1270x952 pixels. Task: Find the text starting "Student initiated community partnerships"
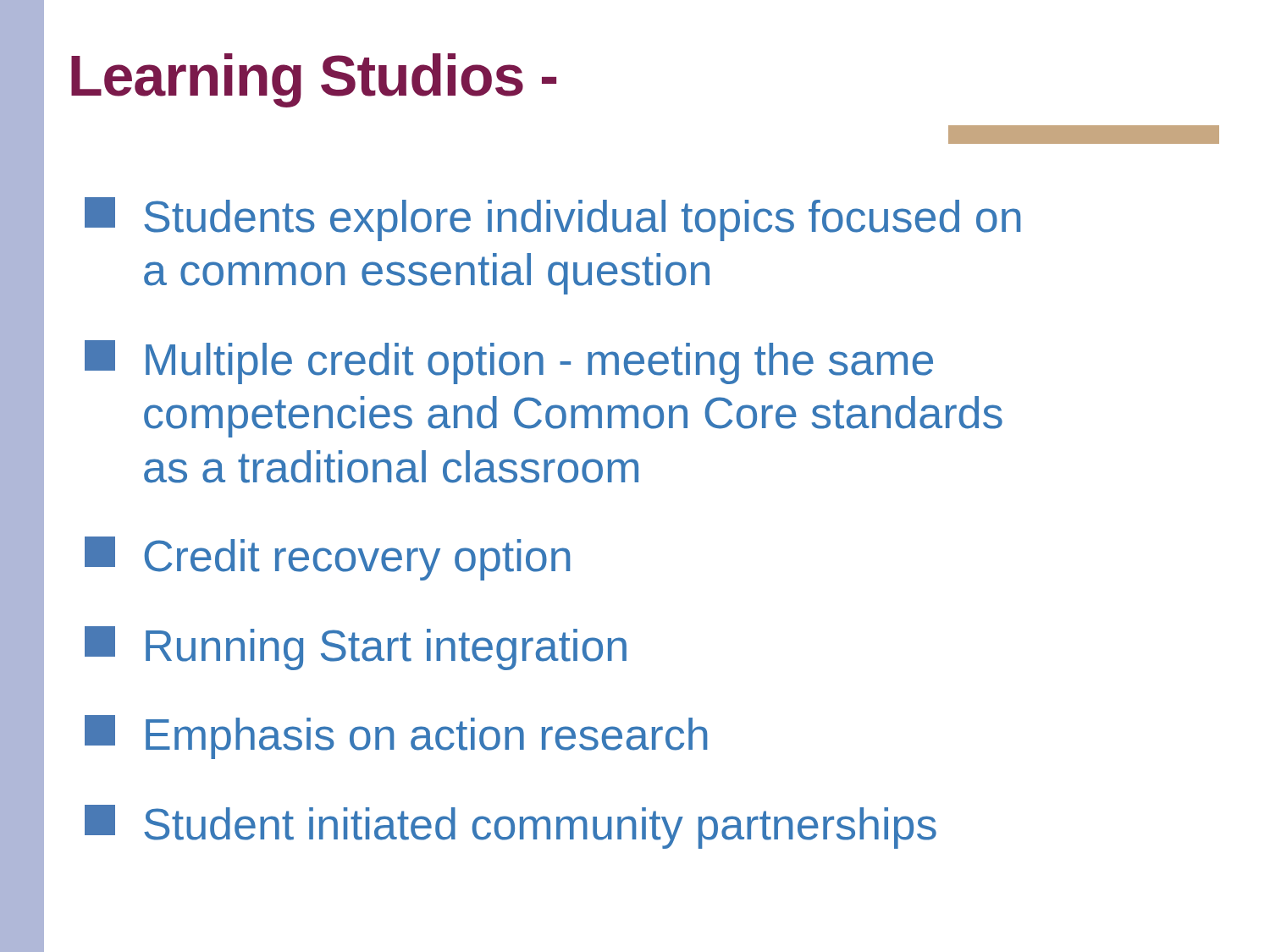(x=511, y=824)
